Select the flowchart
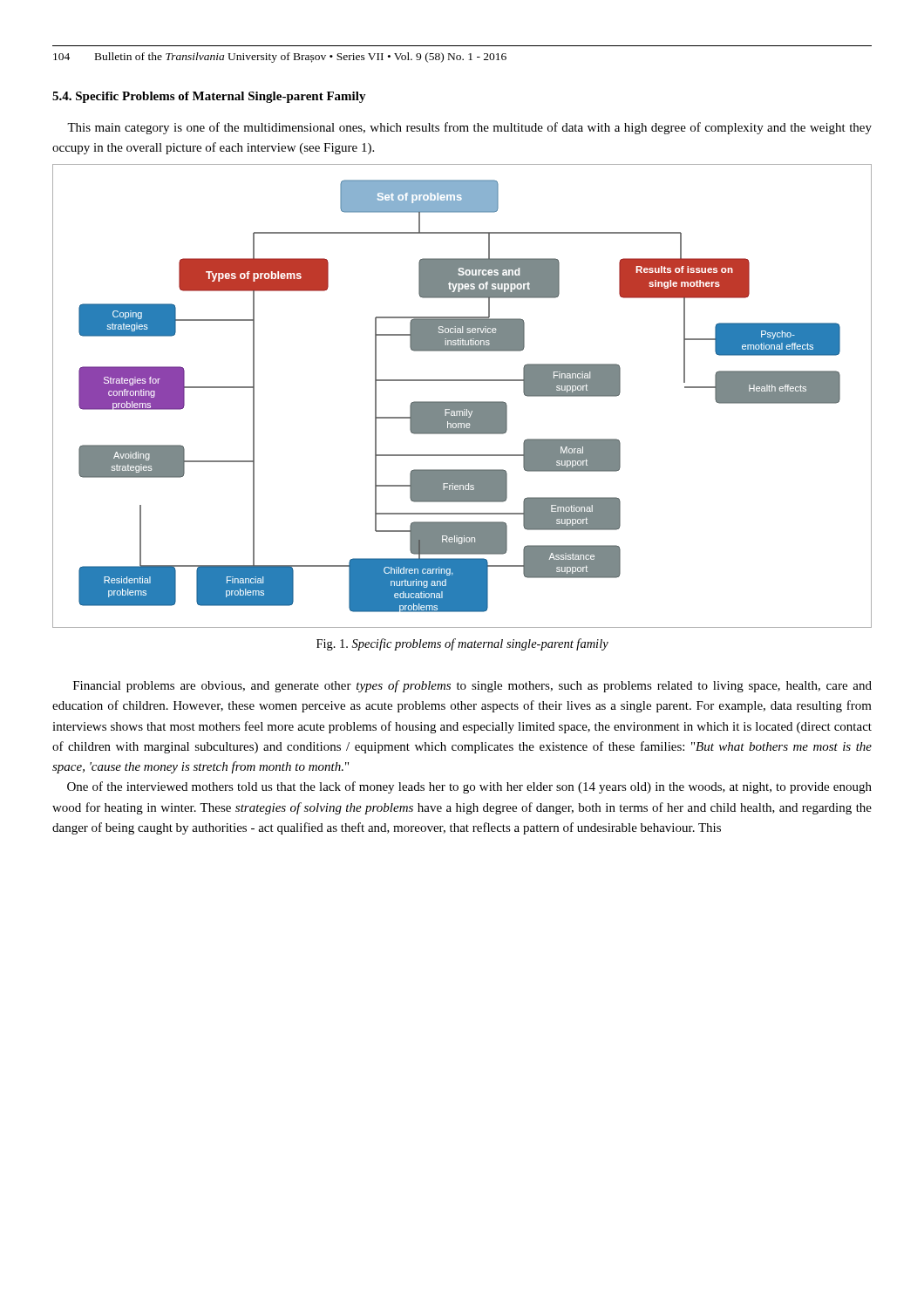This screenshot has width=924, height=1308. pyautogui.click(x=462, y=396)
